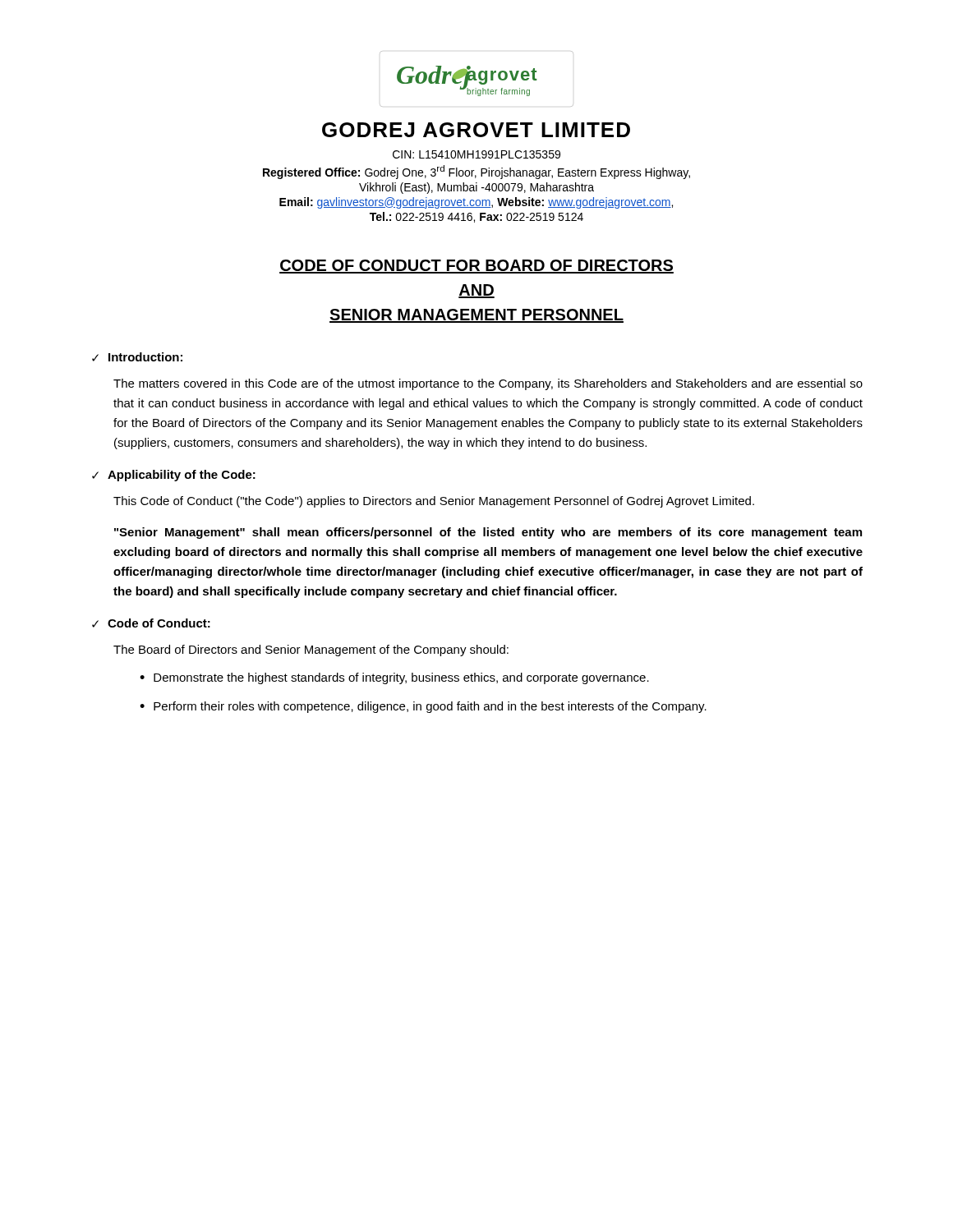This screenshot has width=953, height=1232.
Task: Navigate to the block starting "GODREJ AGROVET LIMITED"
Action: click(x=476, y=130)
